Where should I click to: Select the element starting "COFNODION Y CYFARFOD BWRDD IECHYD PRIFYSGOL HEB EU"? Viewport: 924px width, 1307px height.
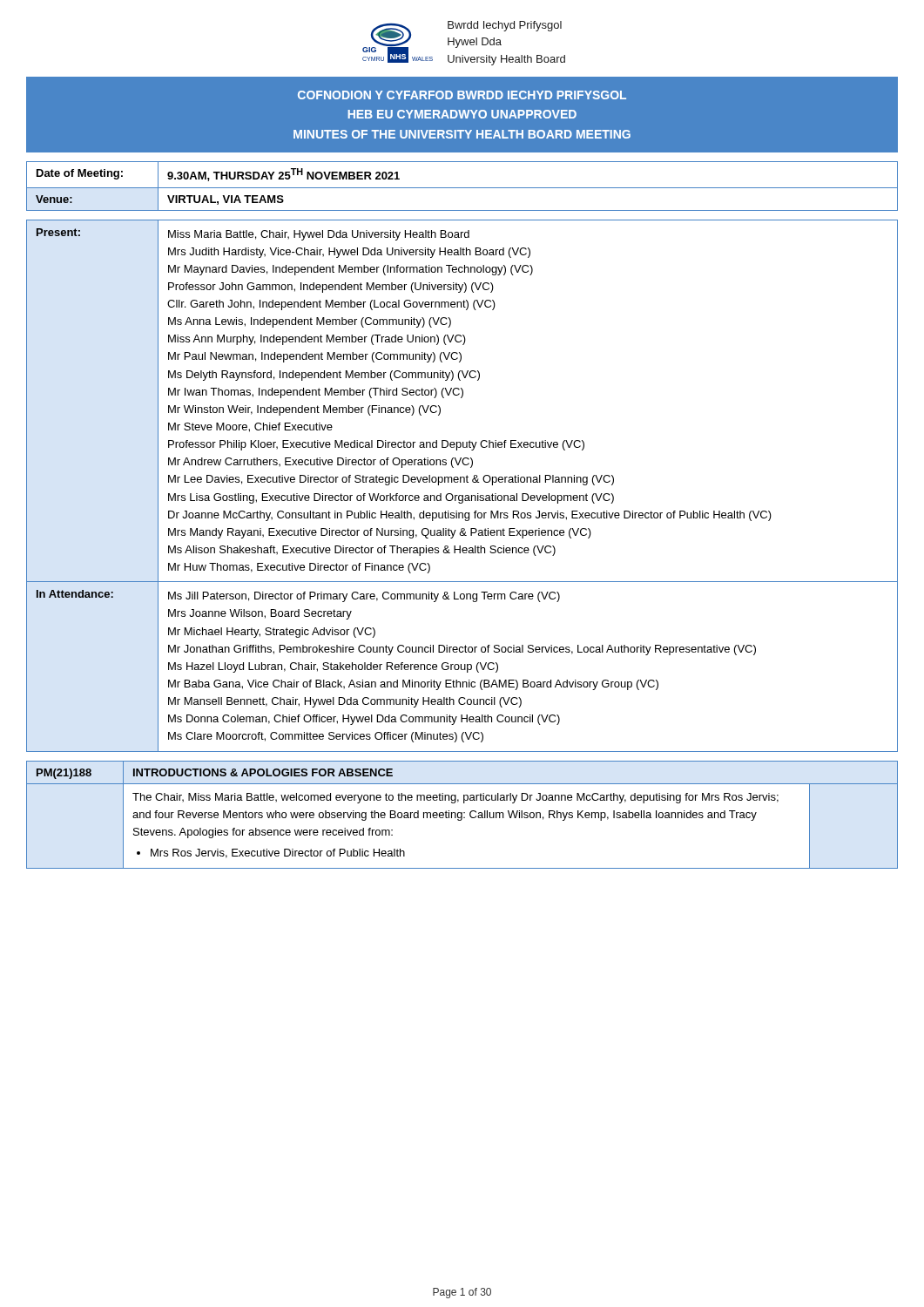click(462, 114)
